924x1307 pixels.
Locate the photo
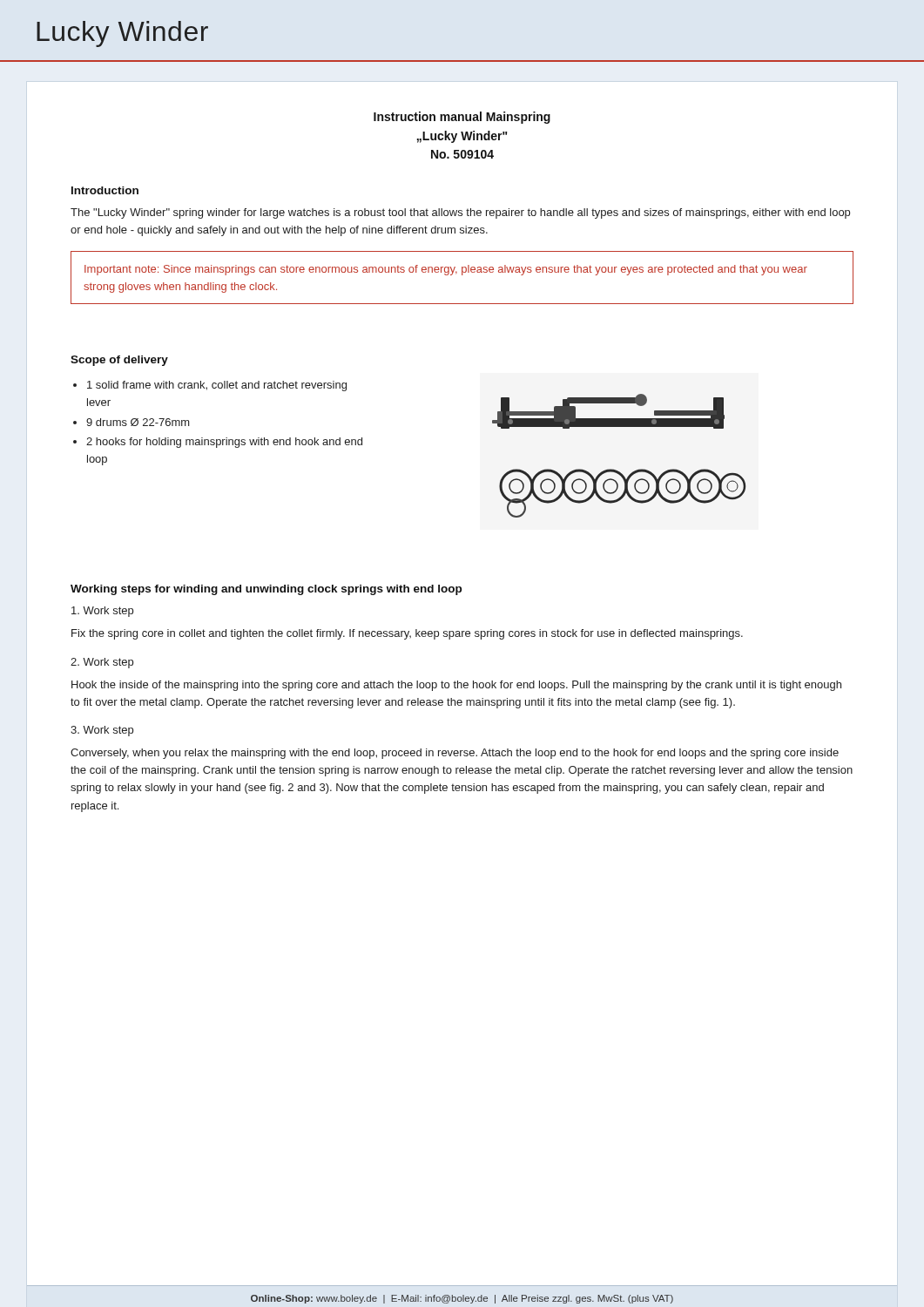click(x=619, y=453)
